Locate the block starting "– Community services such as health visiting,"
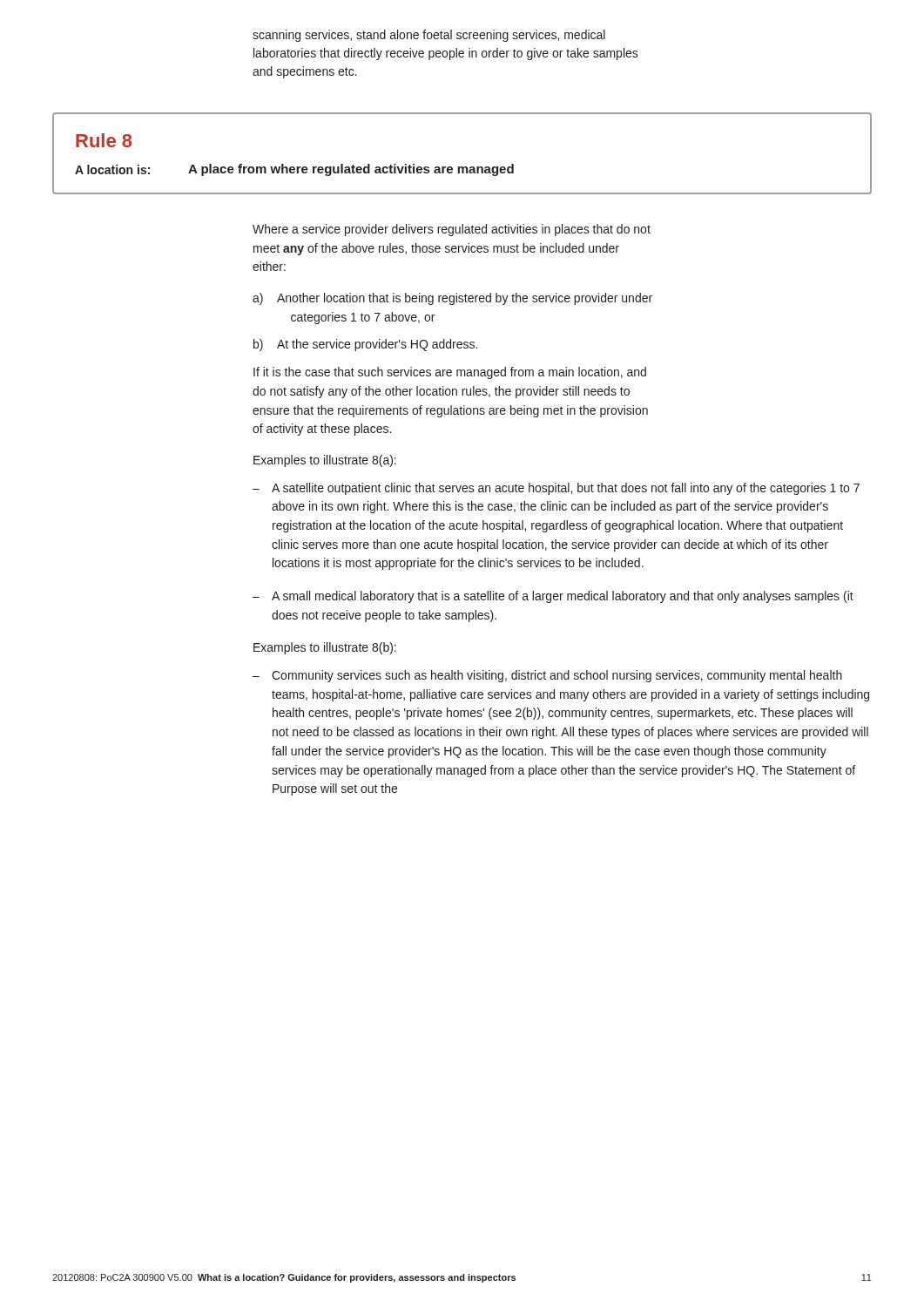Screen dimensions: 1307x924 click(x=562, y=733)
